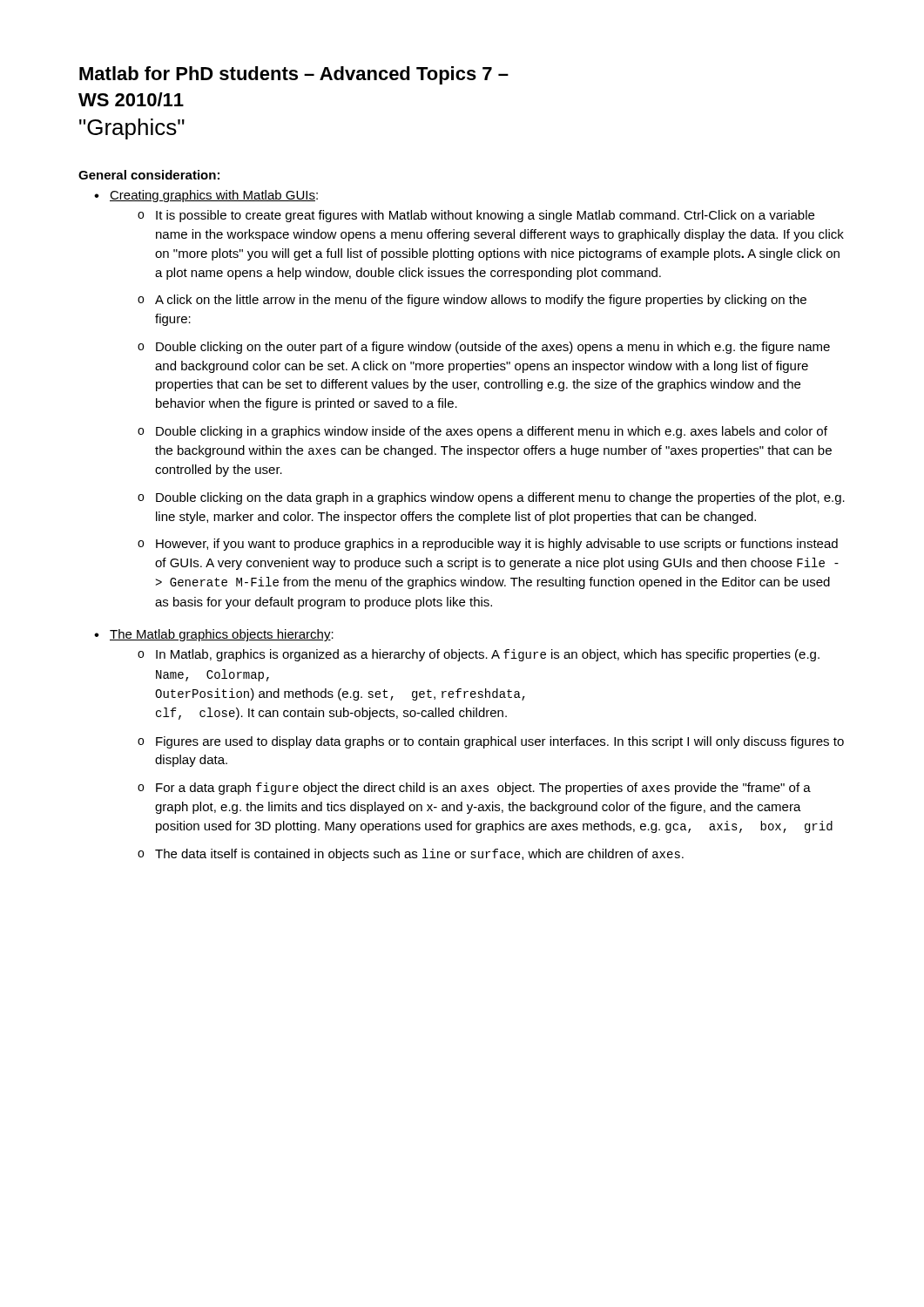Image resolution: width=924 pixels, height=1307 pixels.
Task: Point to the block beginning "In Matlab, graphics is"
Action: coord(488,684)
